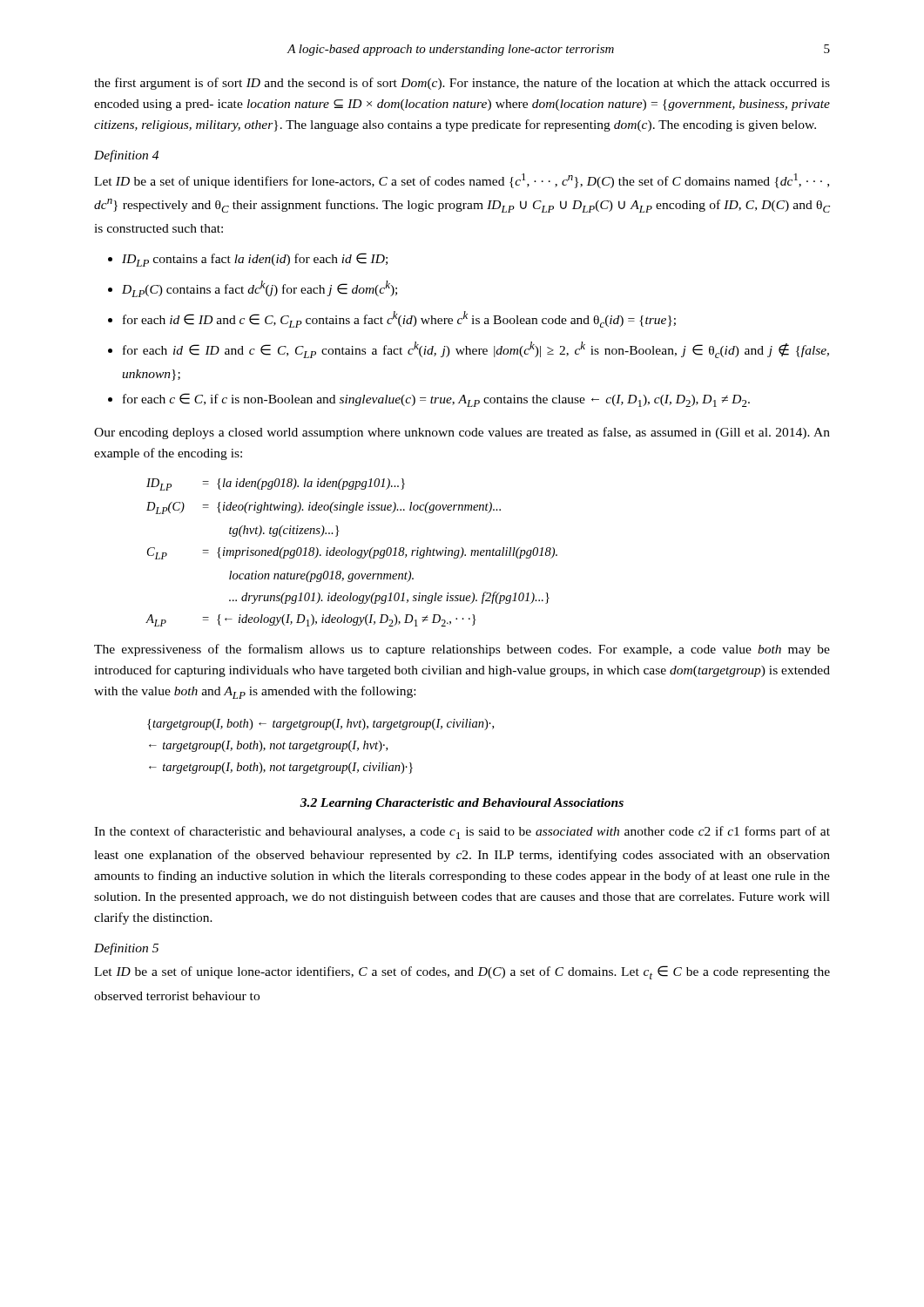
Task: Point to the block beginning "Our encoding deploys"
Action: (462, 442)
